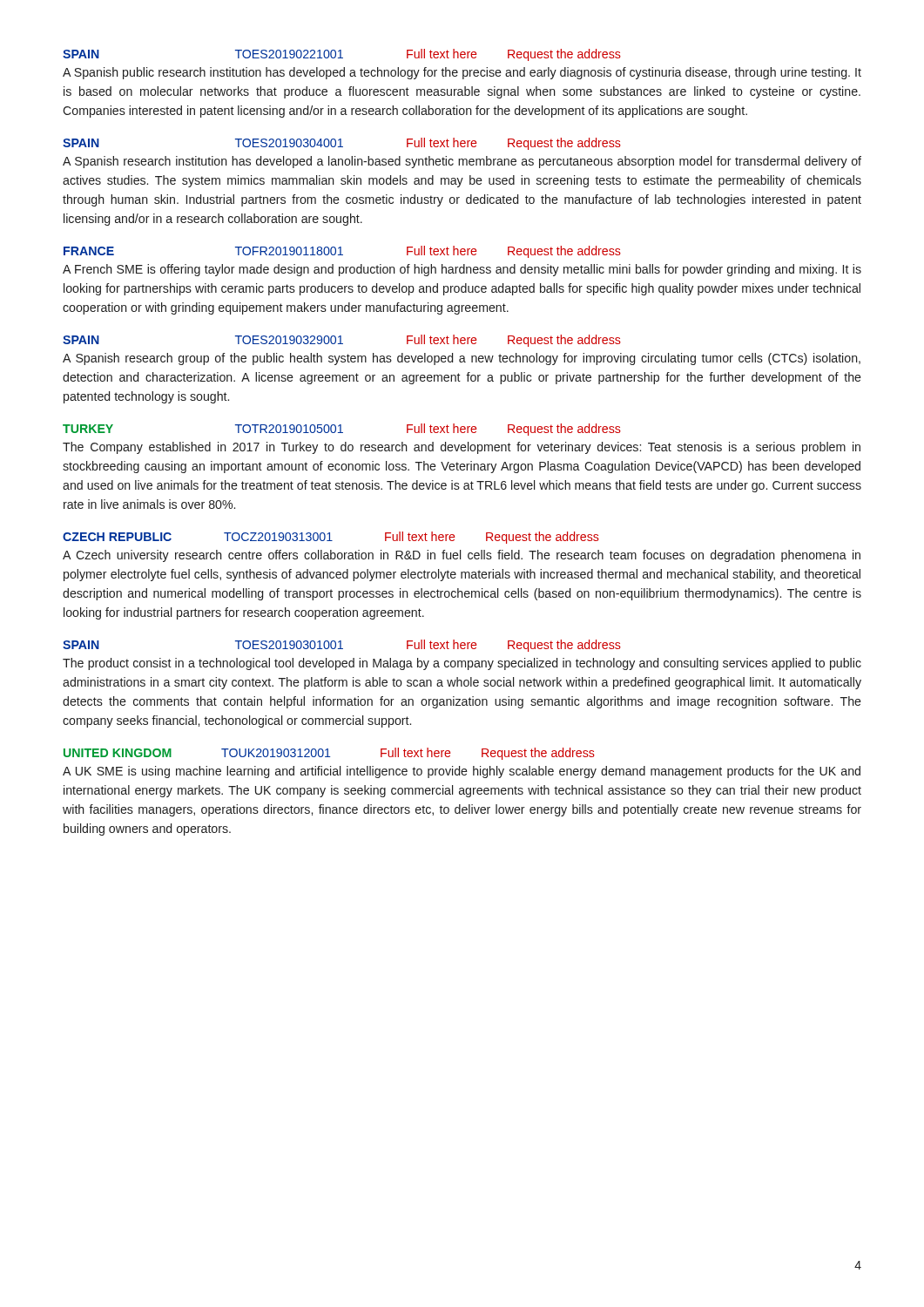Click on the text block that says "The Company established in 2017 in Turkey"
The image size is (924, 1307).
pyautogui.click(x=462, y=476)
